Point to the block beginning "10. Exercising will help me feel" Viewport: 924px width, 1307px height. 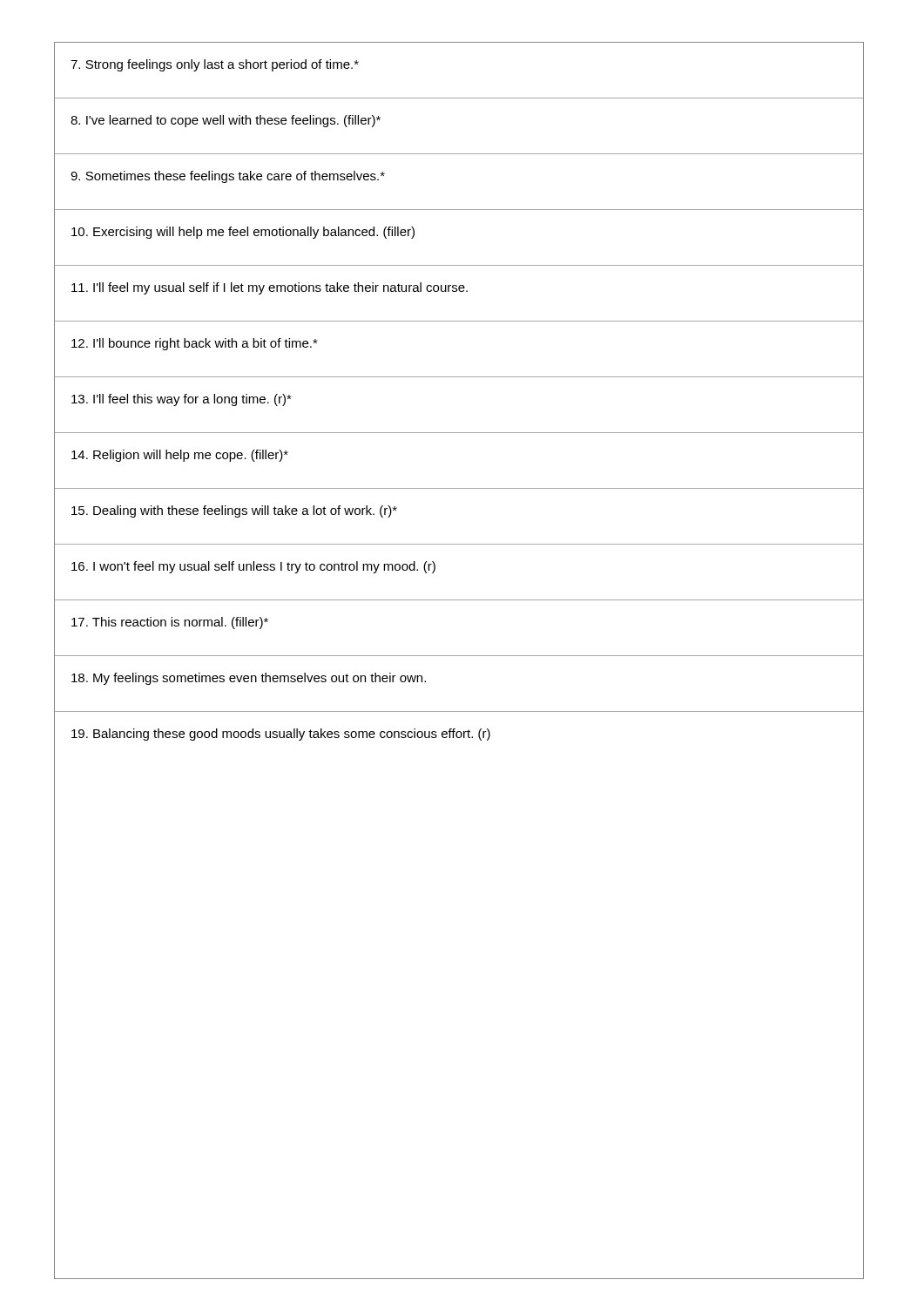click(x=243, y=231)
